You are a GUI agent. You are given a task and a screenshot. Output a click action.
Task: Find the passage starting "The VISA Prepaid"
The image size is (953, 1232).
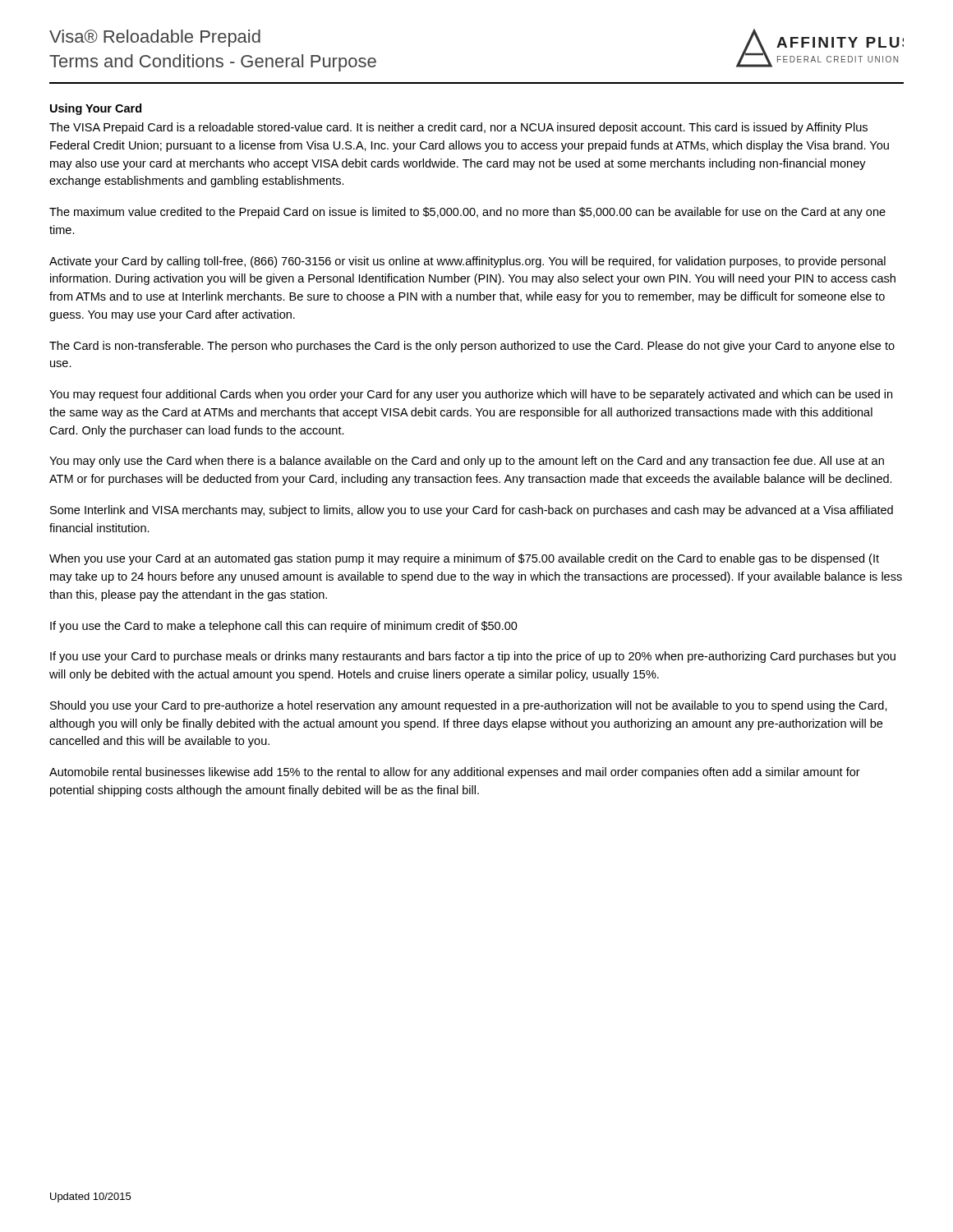tap(469, 154)
